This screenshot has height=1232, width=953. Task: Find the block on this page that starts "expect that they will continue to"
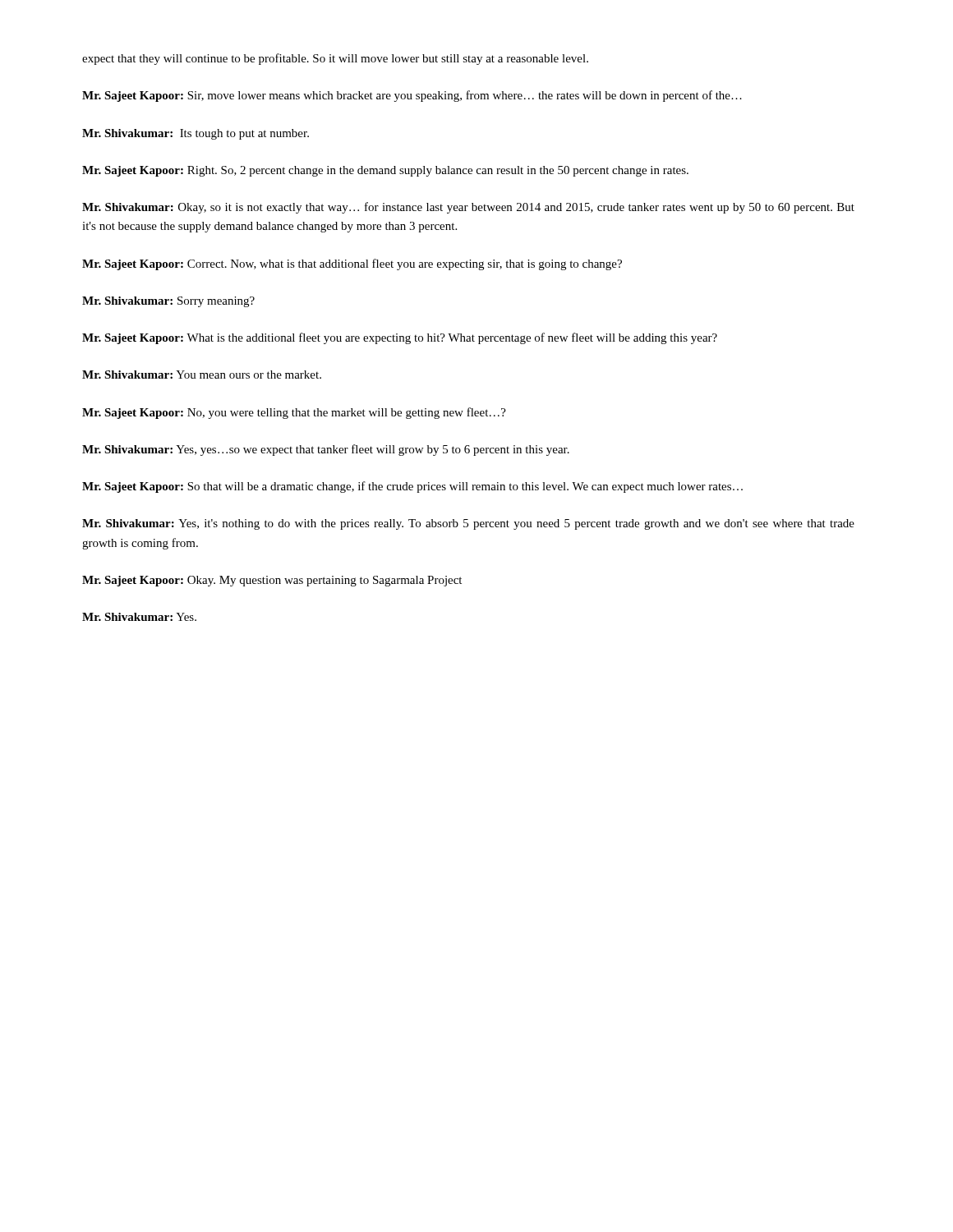click(336, 58)
